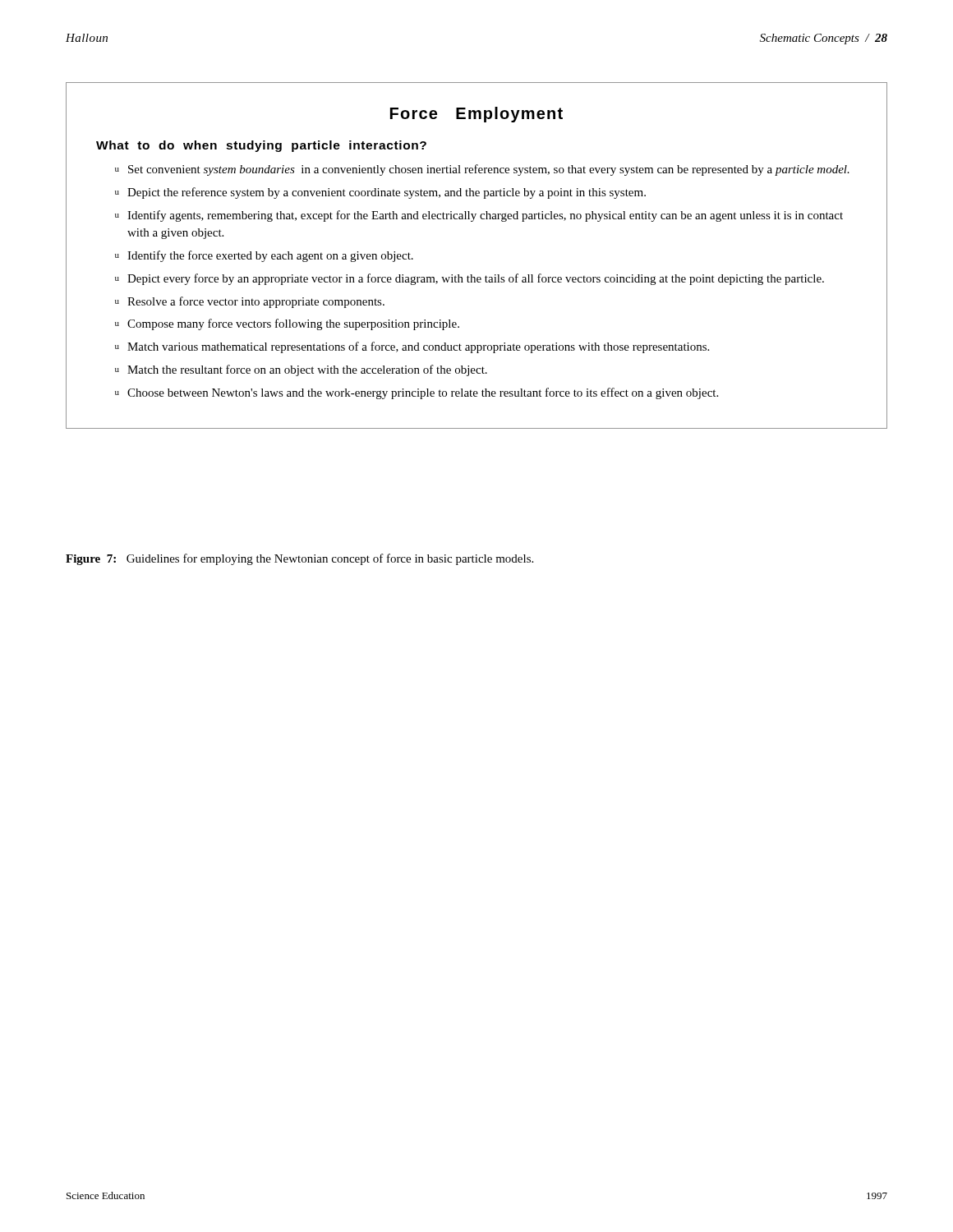Locate the list item that reads "u Depict the reference system by"
Viewport: 953px width, 1232px height.
(x=476, y=193)
